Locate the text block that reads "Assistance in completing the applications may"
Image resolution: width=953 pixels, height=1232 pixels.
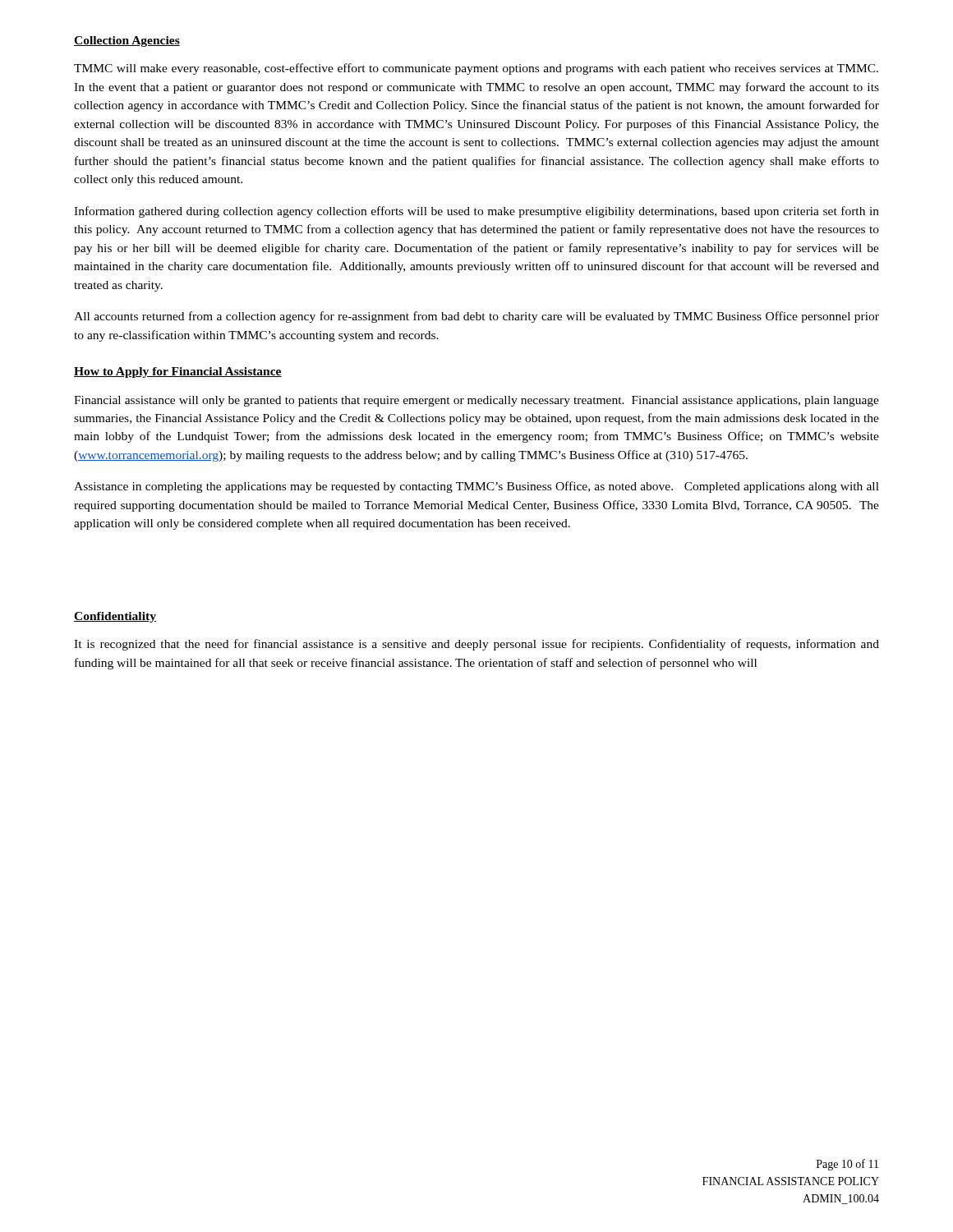tap(476, 505)
